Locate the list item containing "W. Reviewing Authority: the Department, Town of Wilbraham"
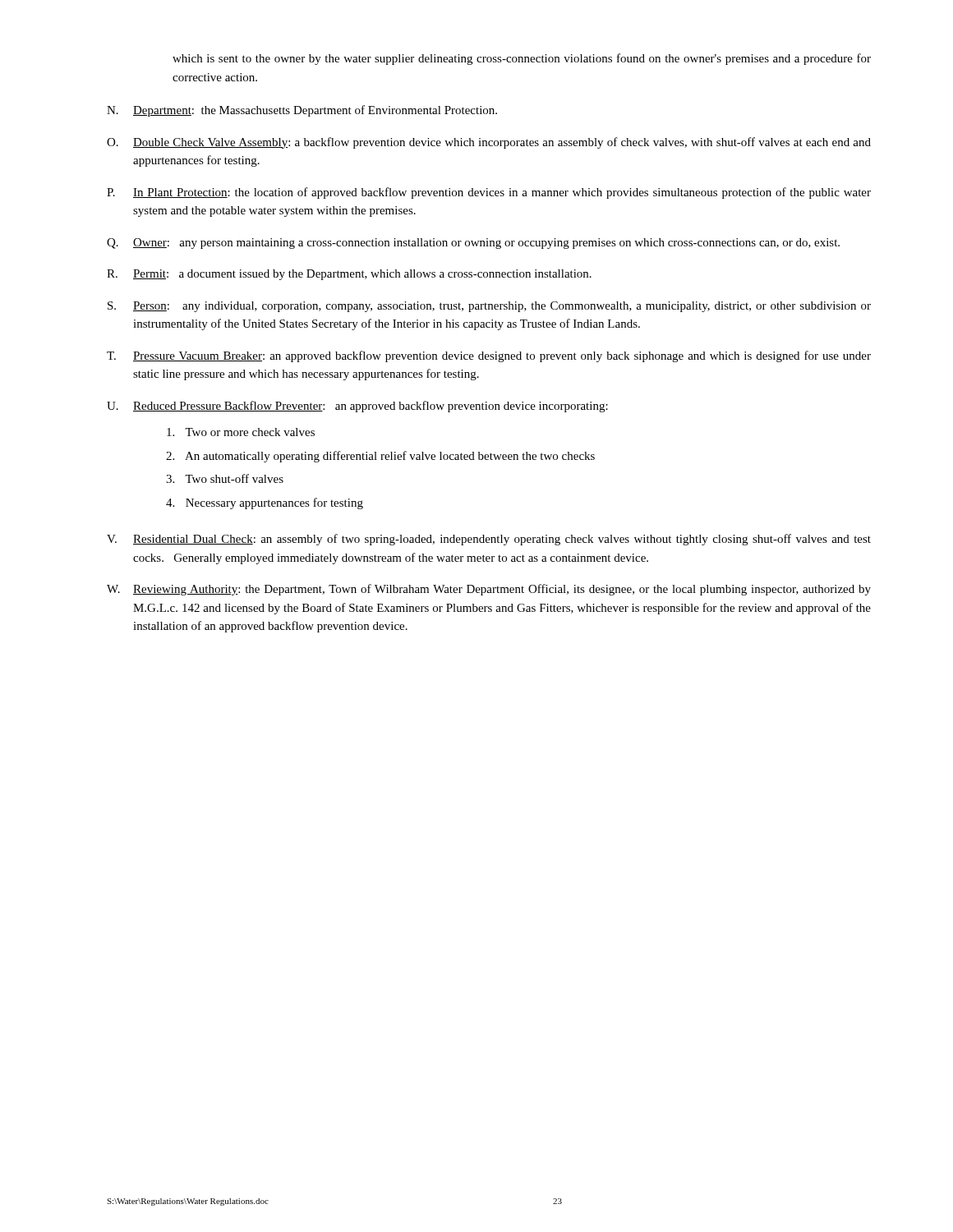The image size is (953, 1232). click(x=489, y=608)
